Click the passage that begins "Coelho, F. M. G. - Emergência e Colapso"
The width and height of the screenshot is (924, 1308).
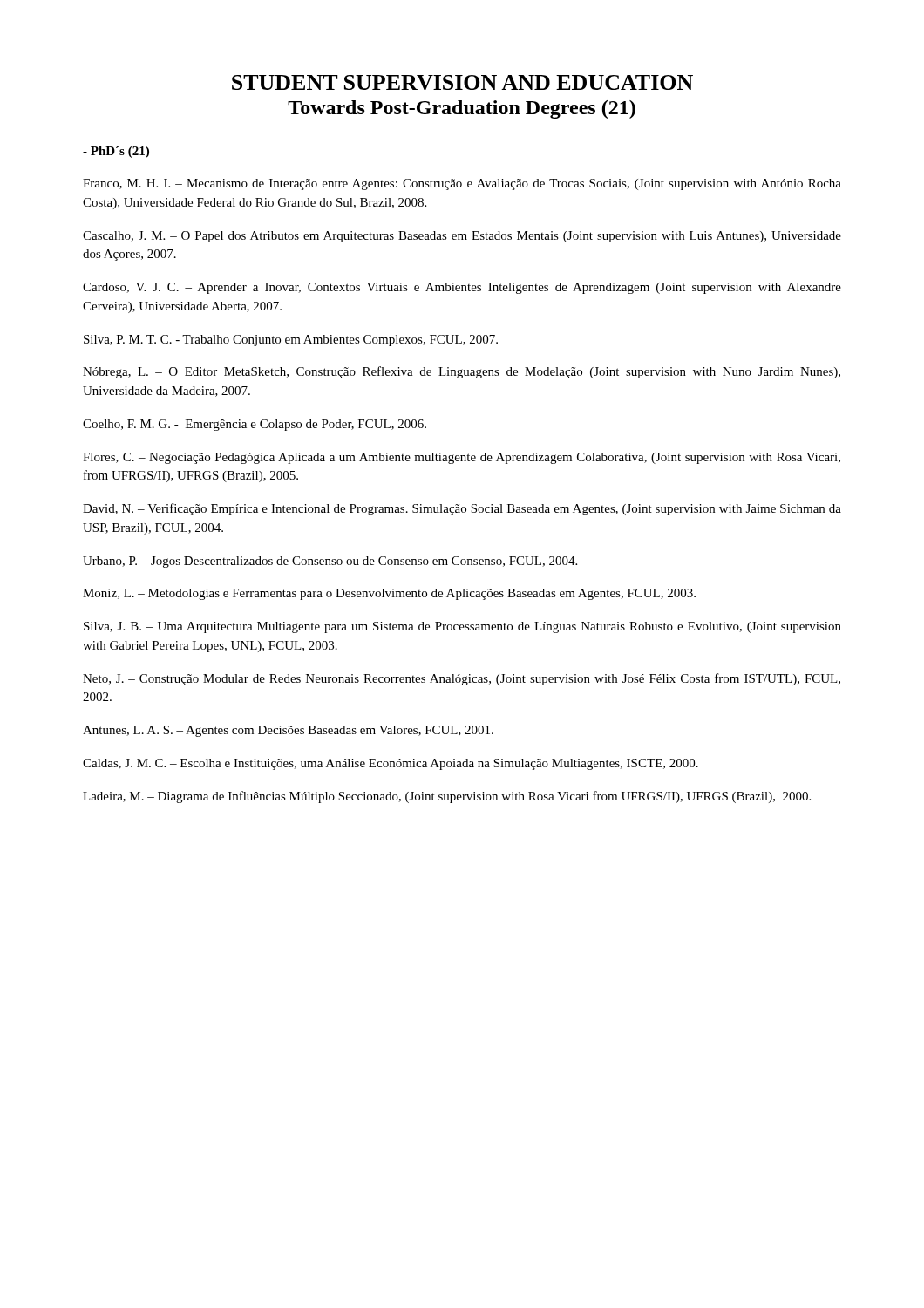pyautogui.click(x=255, y=424)
